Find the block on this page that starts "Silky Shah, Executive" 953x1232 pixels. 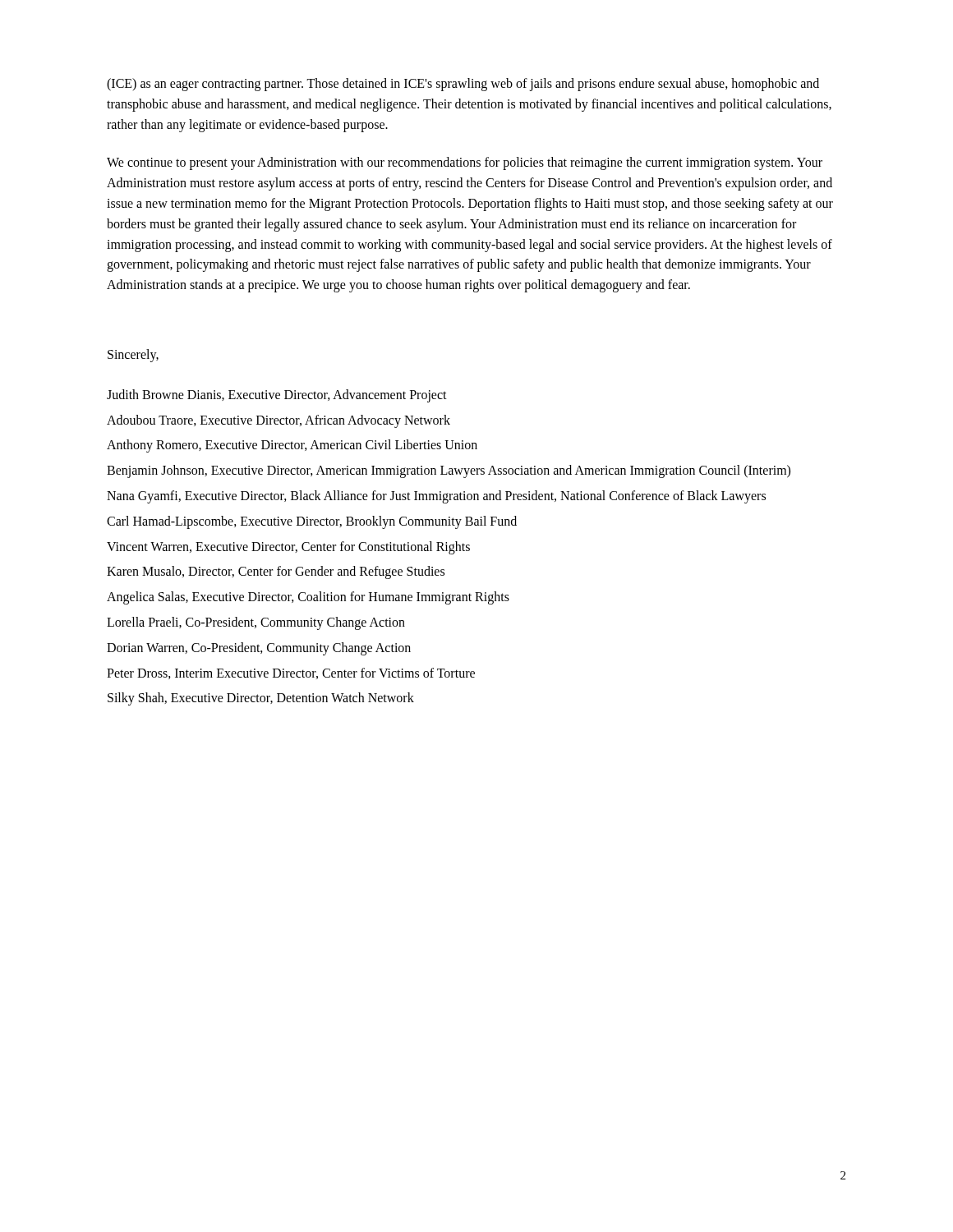pyautogui.click(x=260, y=698)
